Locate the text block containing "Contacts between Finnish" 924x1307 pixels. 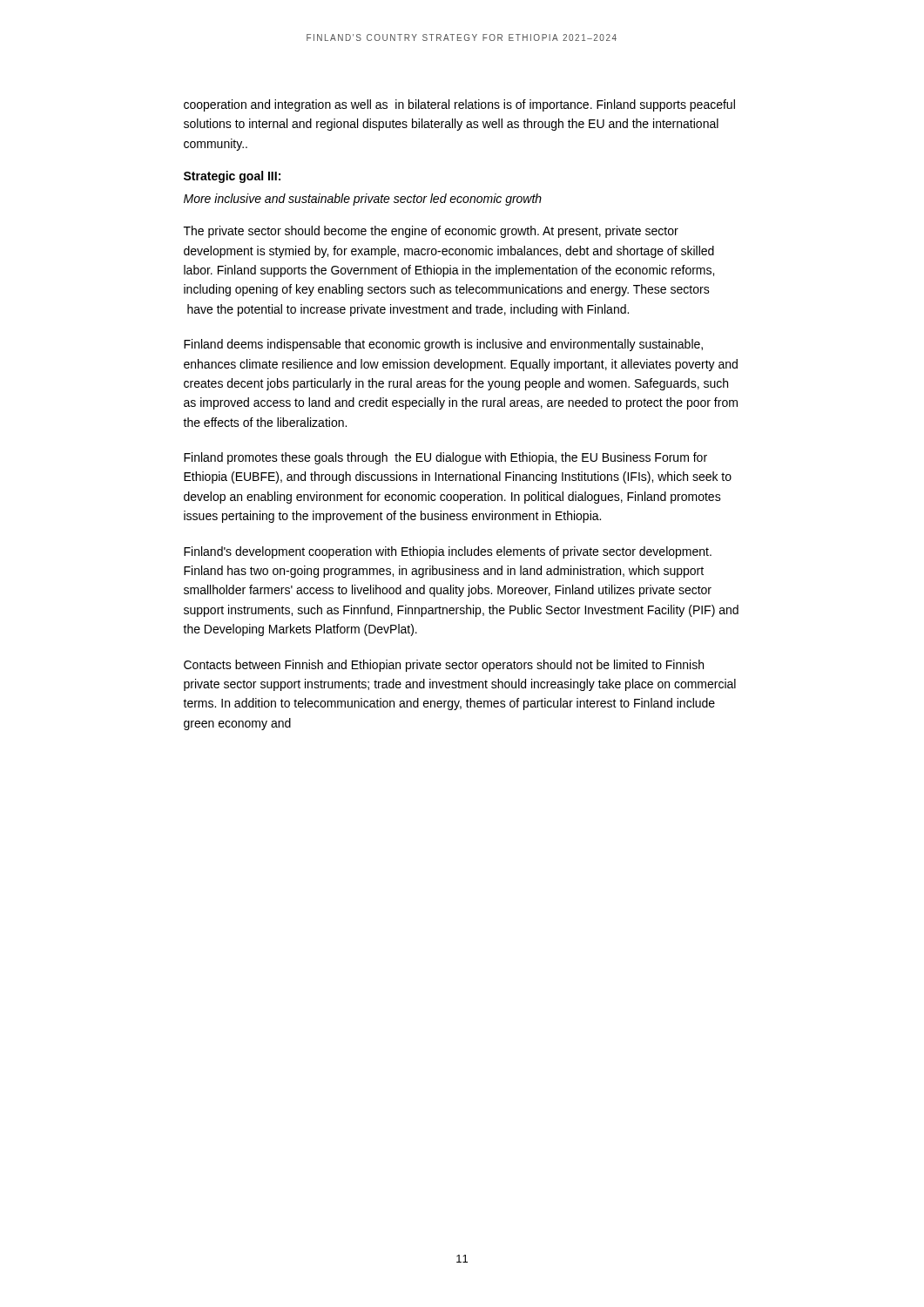point(460,694)
